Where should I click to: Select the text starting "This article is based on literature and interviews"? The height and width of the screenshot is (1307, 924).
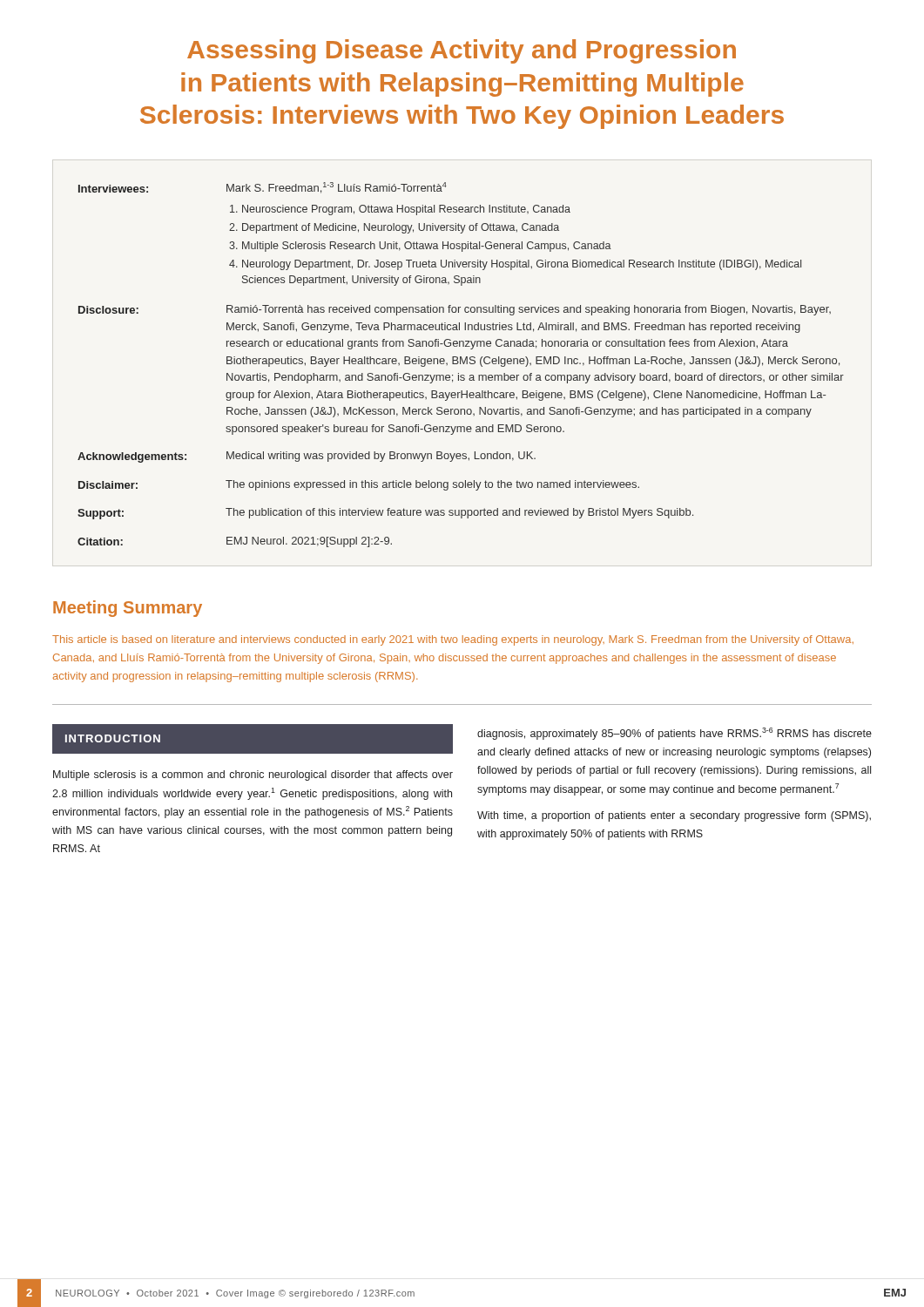pyautogui.click(x=453, y=657)
